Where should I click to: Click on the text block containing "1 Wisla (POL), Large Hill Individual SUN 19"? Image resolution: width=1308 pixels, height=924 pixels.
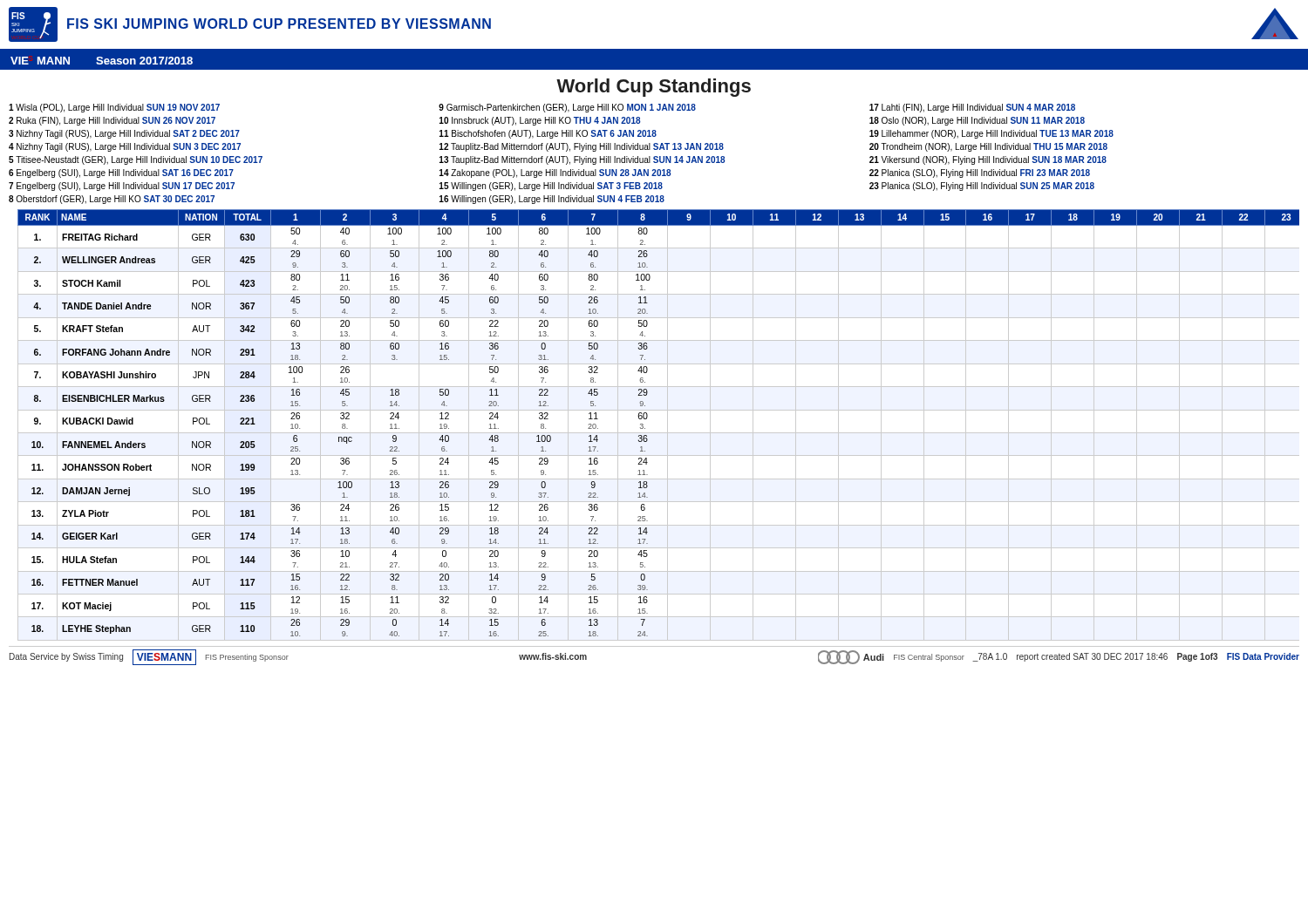[x=654, y=153]
